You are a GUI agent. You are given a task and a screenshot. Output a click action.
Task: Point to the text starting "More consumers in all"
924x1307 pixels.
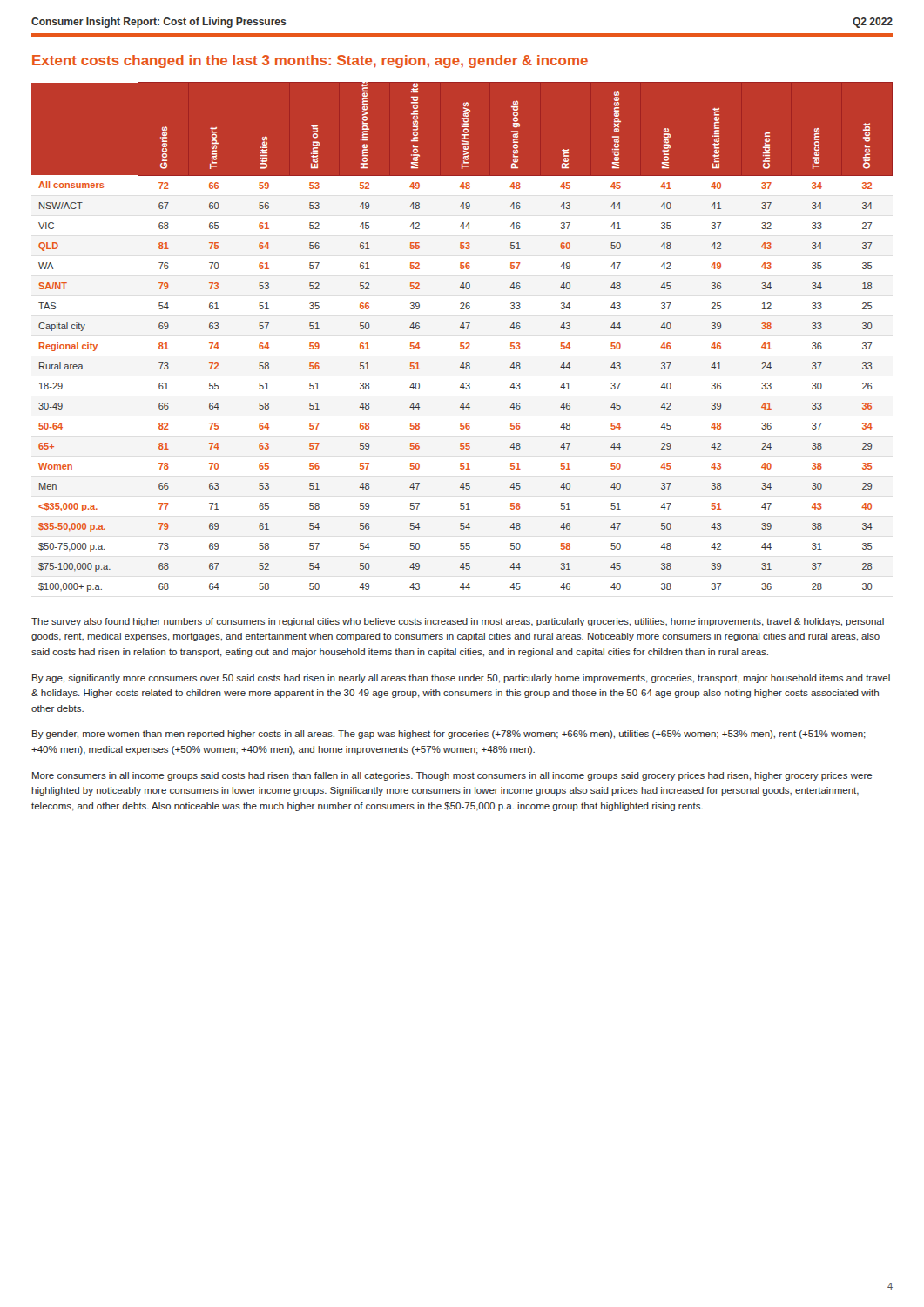pyautogui.click(x=462, y=791)
